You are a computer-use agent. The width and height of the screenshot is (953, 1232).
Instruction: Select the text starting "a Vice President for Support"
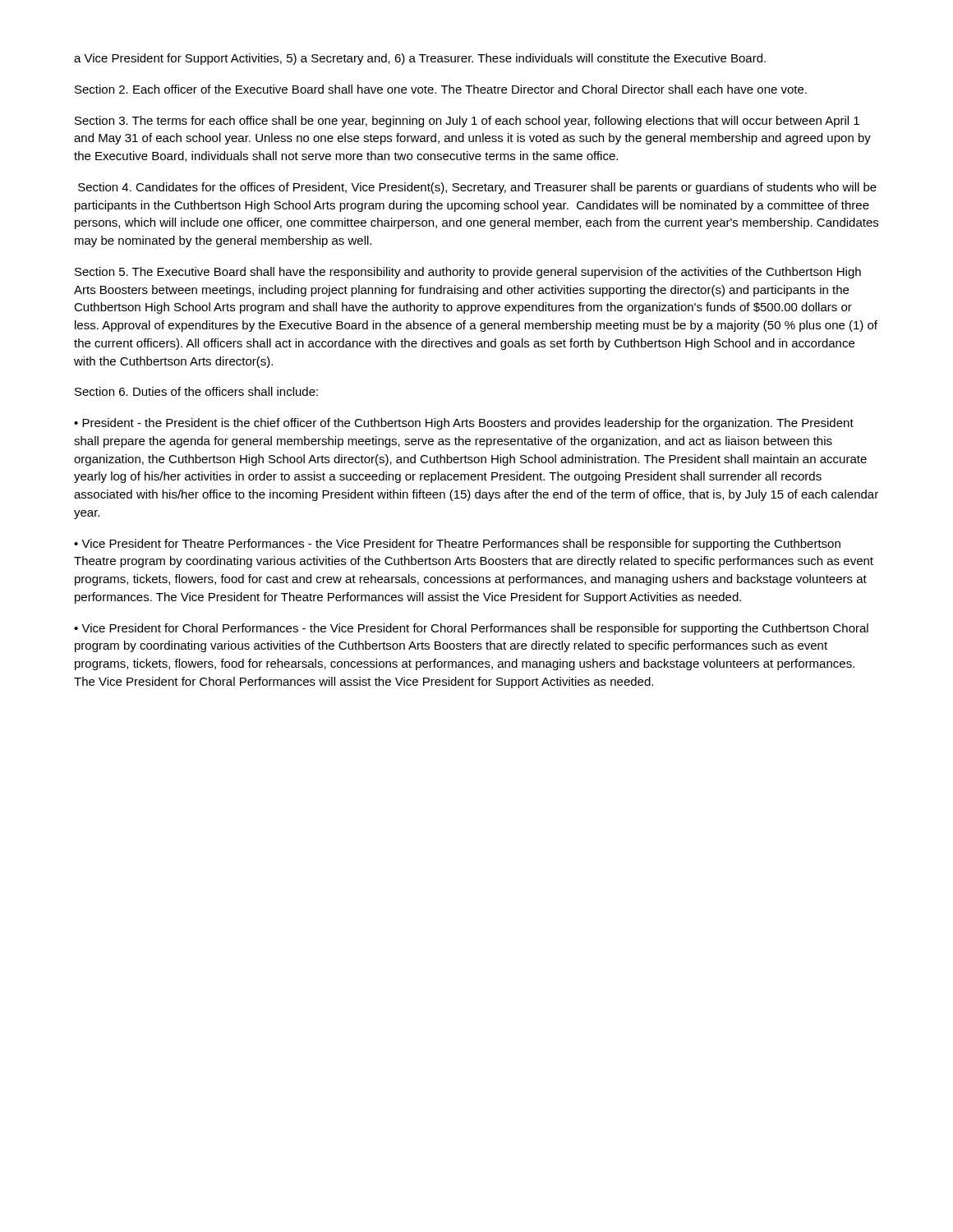tap(420, 58)
